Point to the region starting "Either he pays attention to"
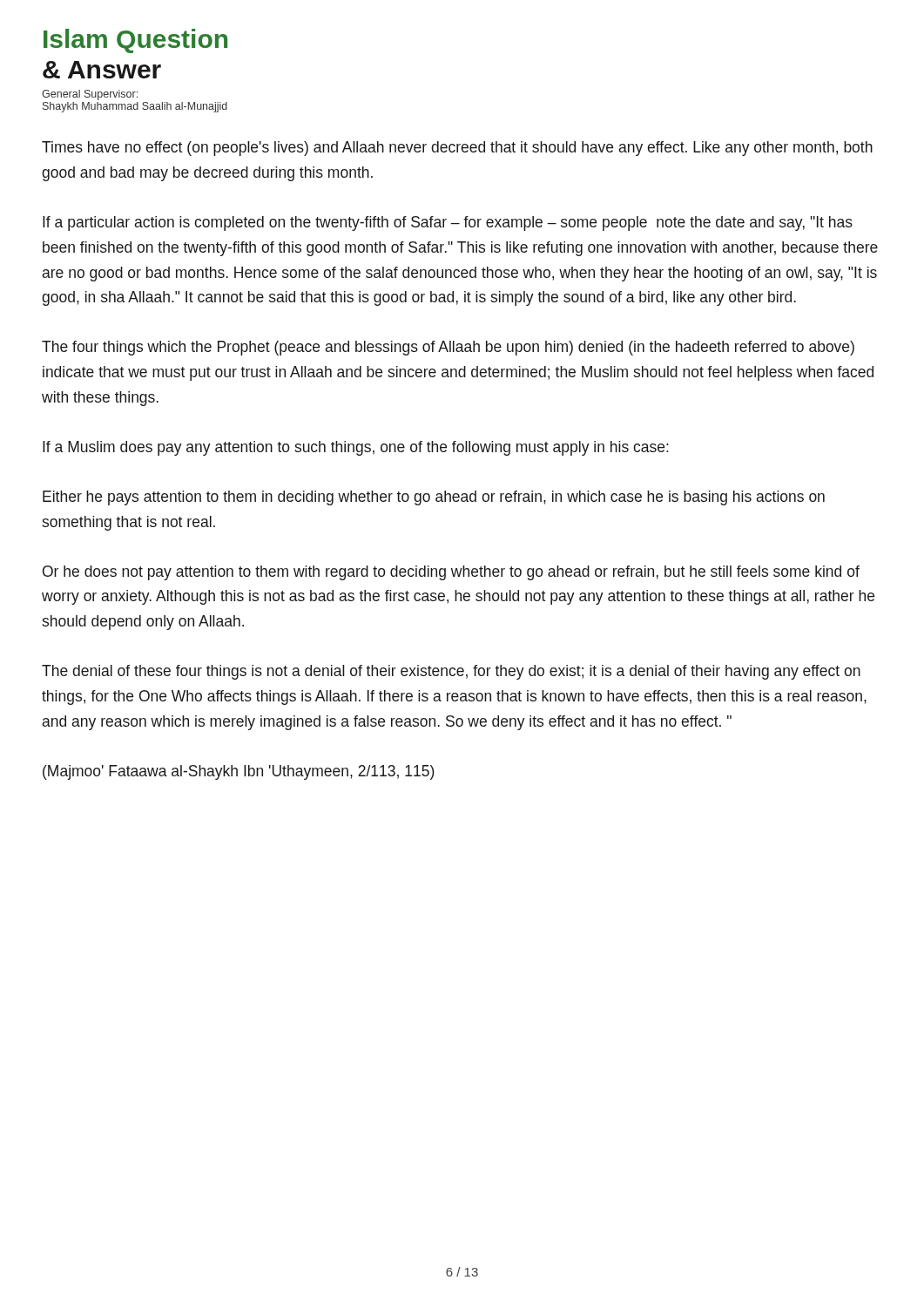The width and height of the screenshot is (924, 1307). click(434, 509)
